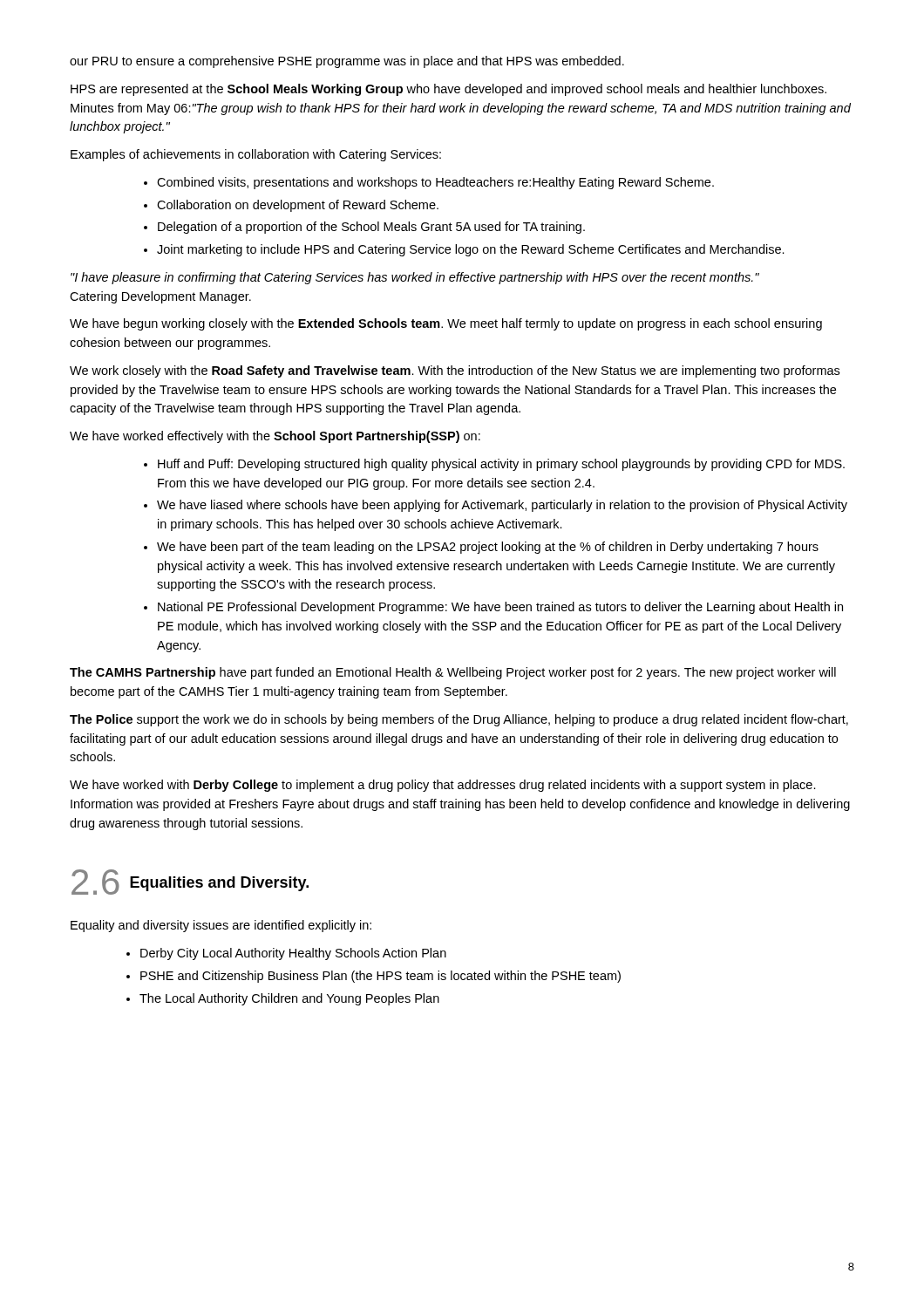Viewport: 924px width, 1308px height.
Task: Point to the block beginning "Joint marketing to include"
Action: tap(471, 249)
